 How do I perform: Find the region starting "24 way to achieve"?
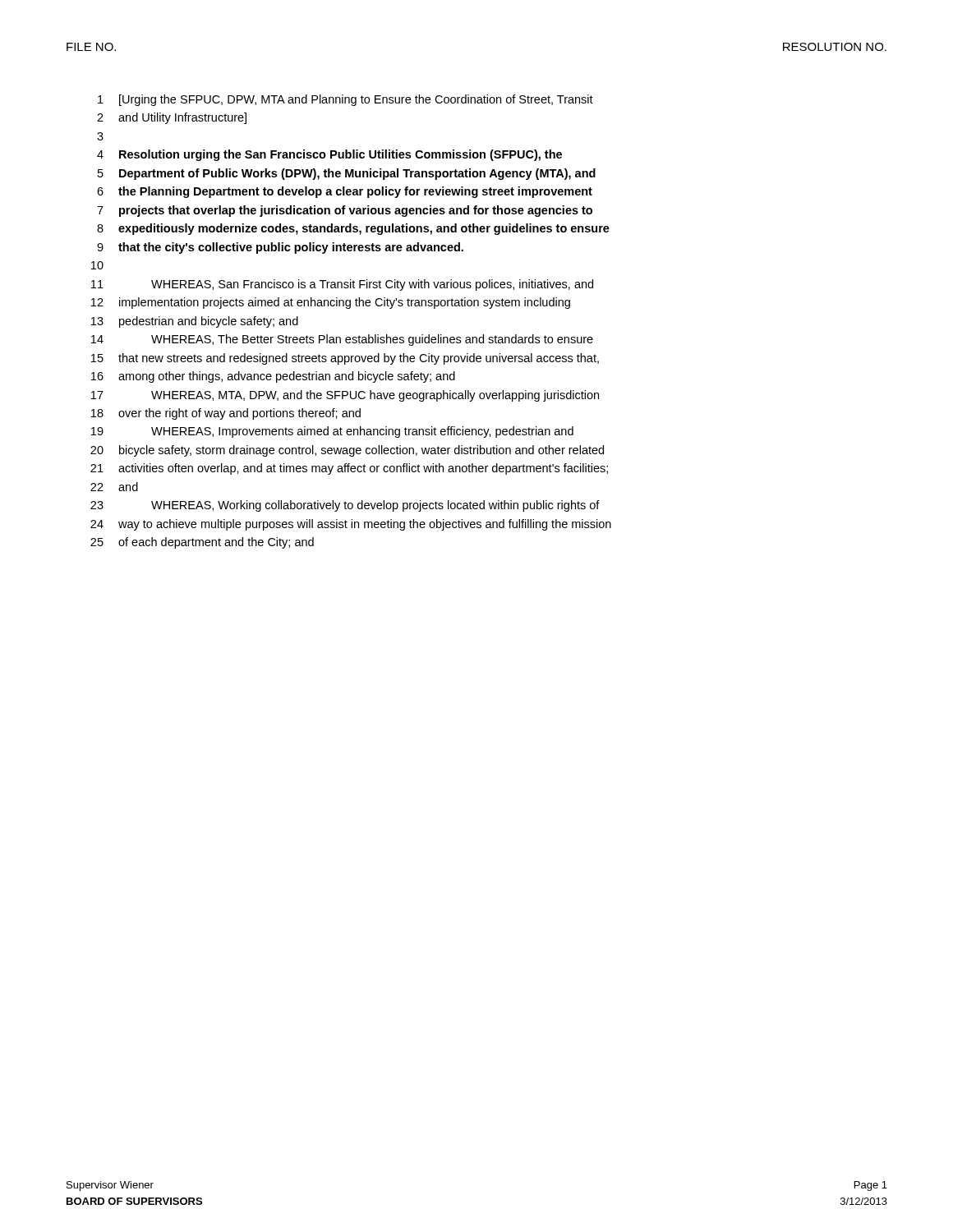coord(476,524)
